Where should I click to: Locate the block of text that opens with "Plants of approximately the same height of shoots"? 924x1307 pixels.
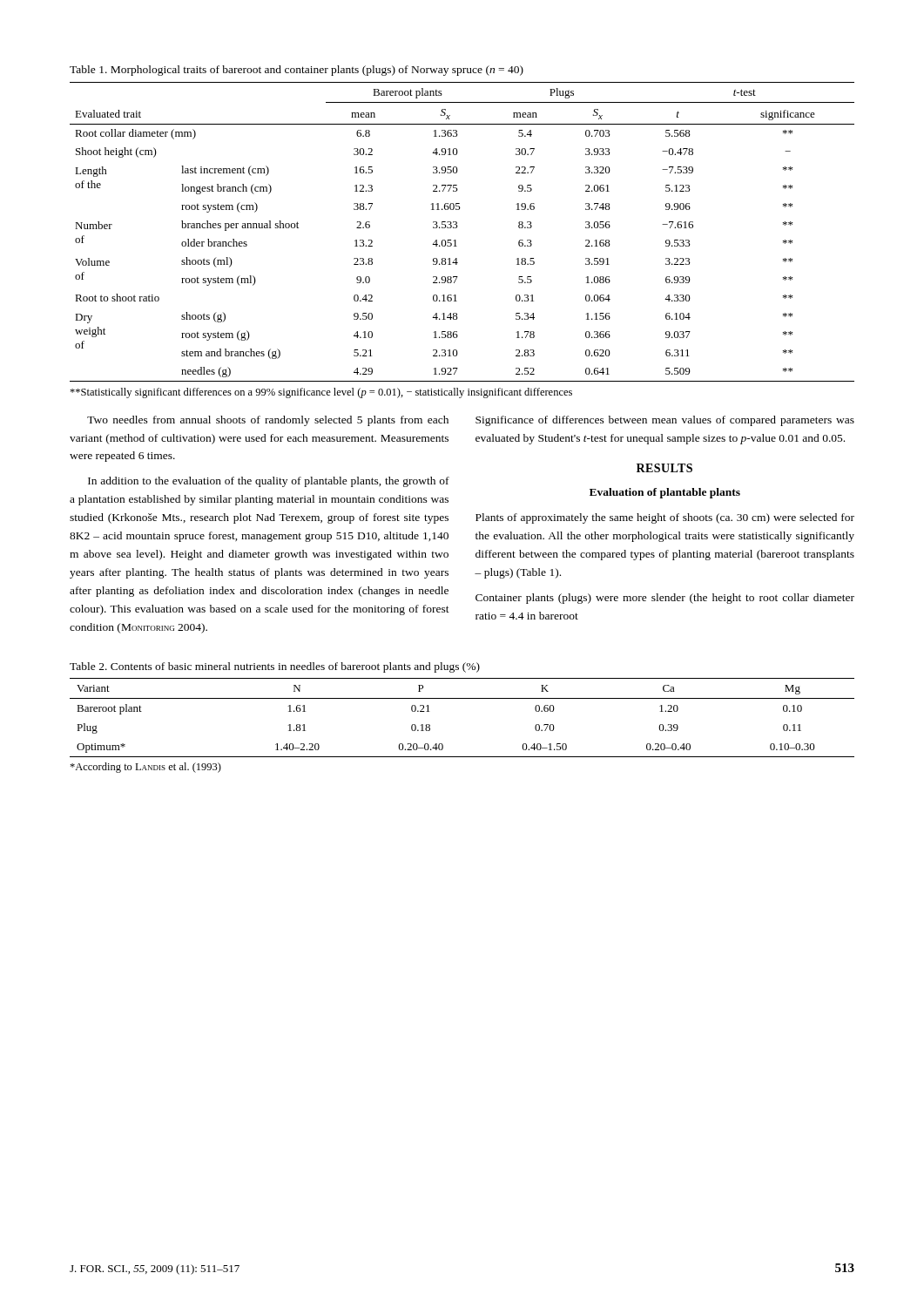click(665, 567)
